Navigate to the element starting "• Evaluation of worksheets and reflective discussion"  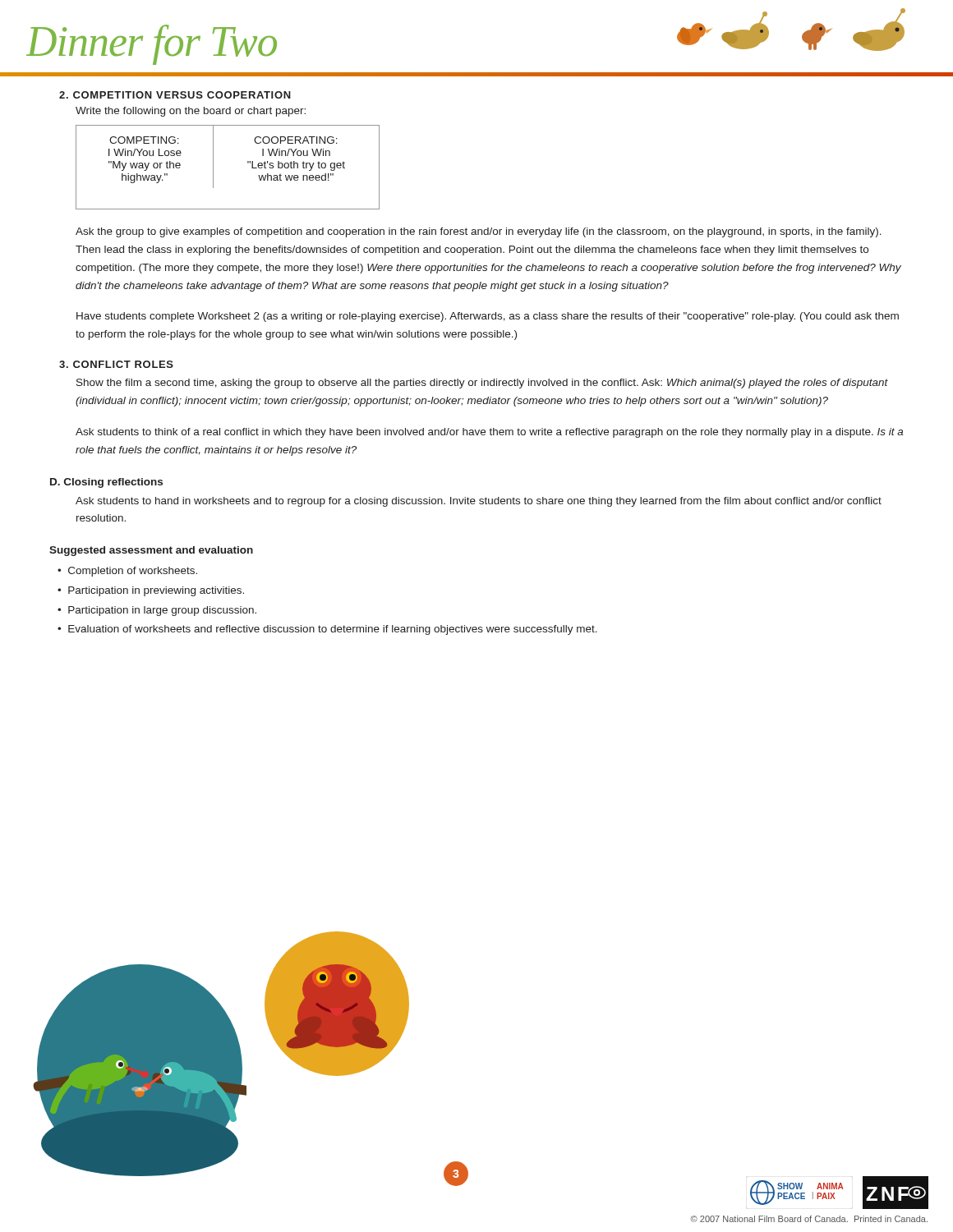coord(328,629)
